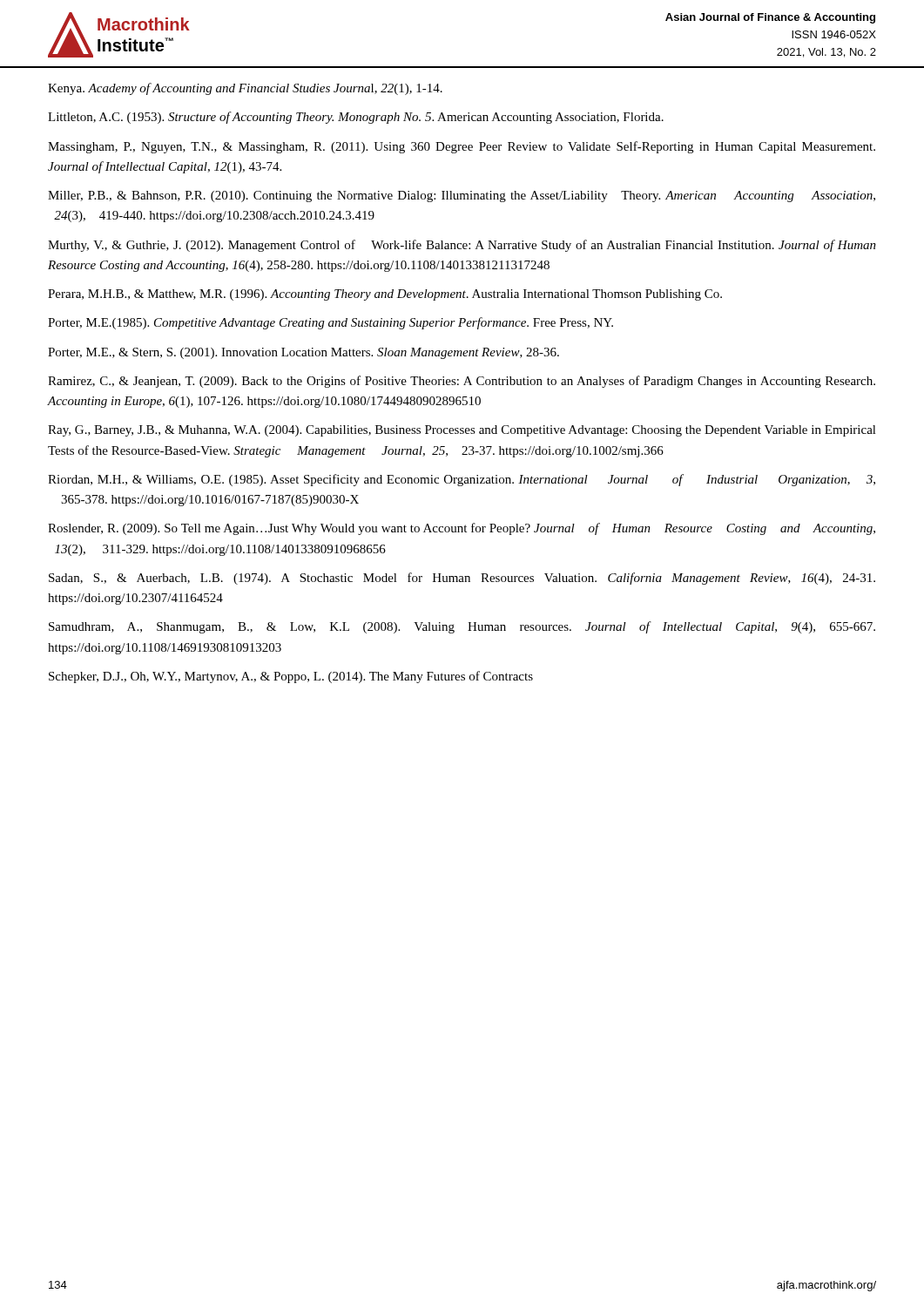Click on the element starting "Ray, G., Barney, J.B., & Muhanna, W.A. (2004)."

point(462,440)
